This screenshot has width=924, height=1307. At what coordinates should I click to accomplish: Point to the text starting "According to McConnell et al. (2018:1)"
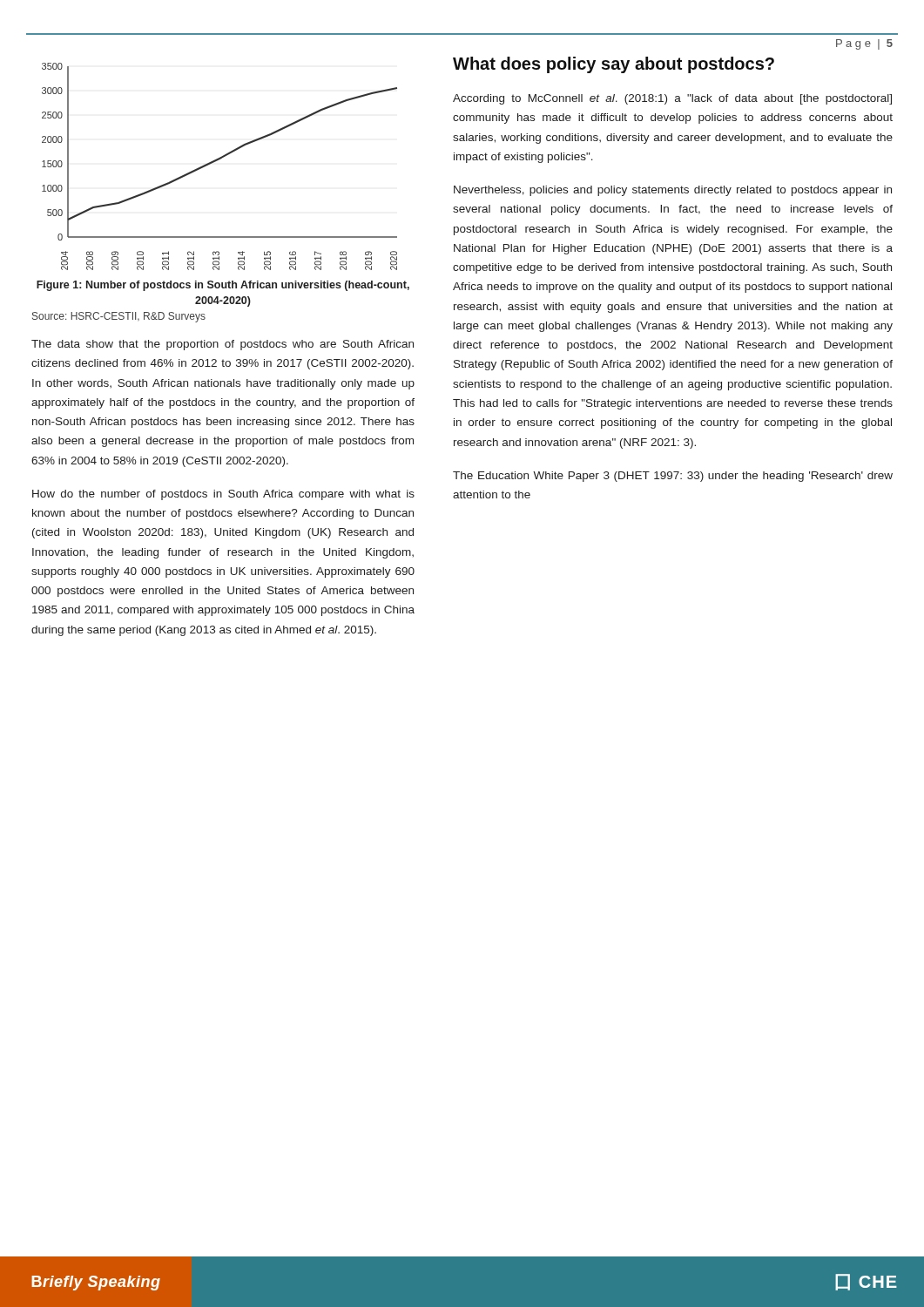[673, 127]
